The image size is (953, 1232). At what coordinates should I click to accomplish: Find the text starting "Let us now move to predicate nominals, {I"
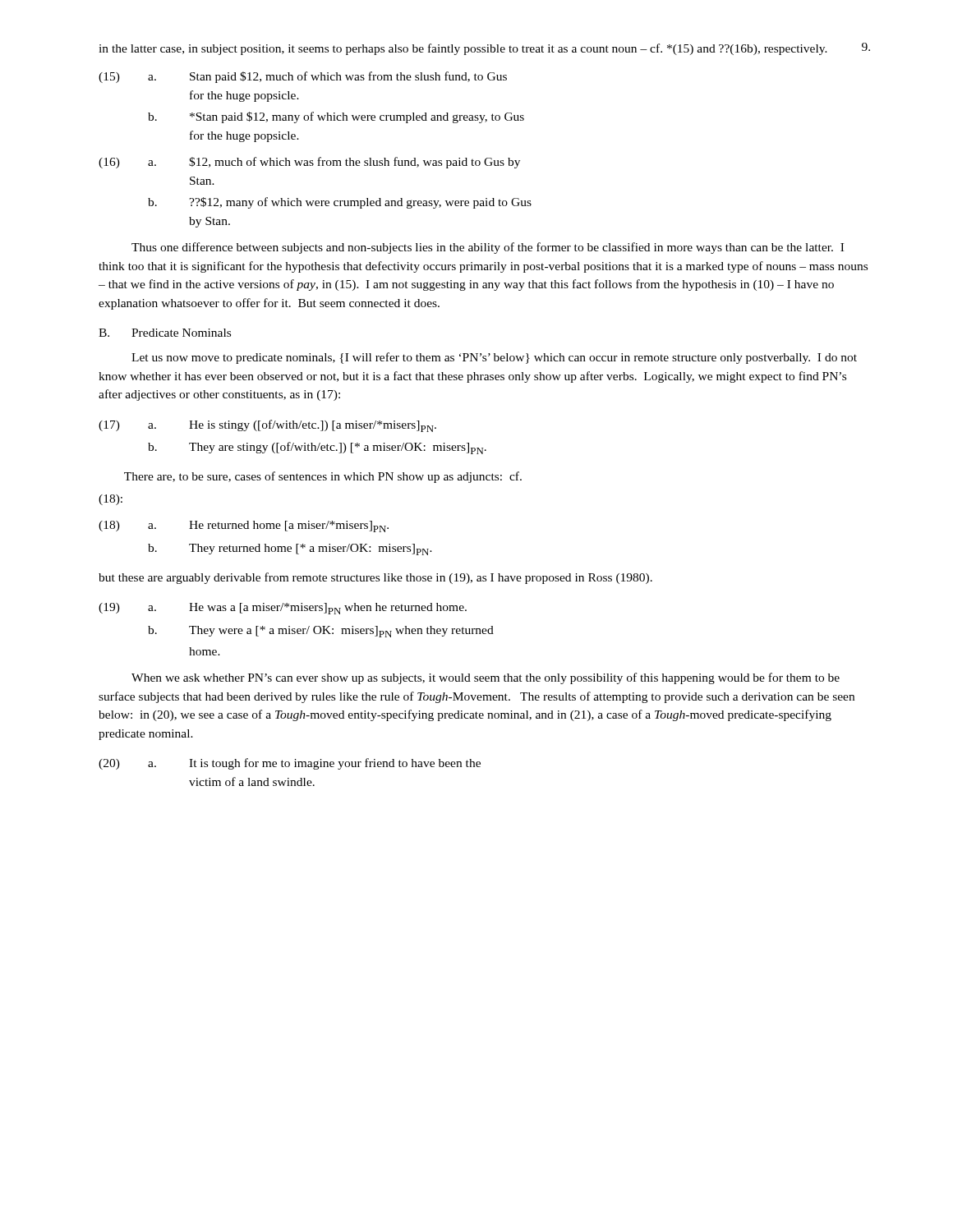pos(478,375)
